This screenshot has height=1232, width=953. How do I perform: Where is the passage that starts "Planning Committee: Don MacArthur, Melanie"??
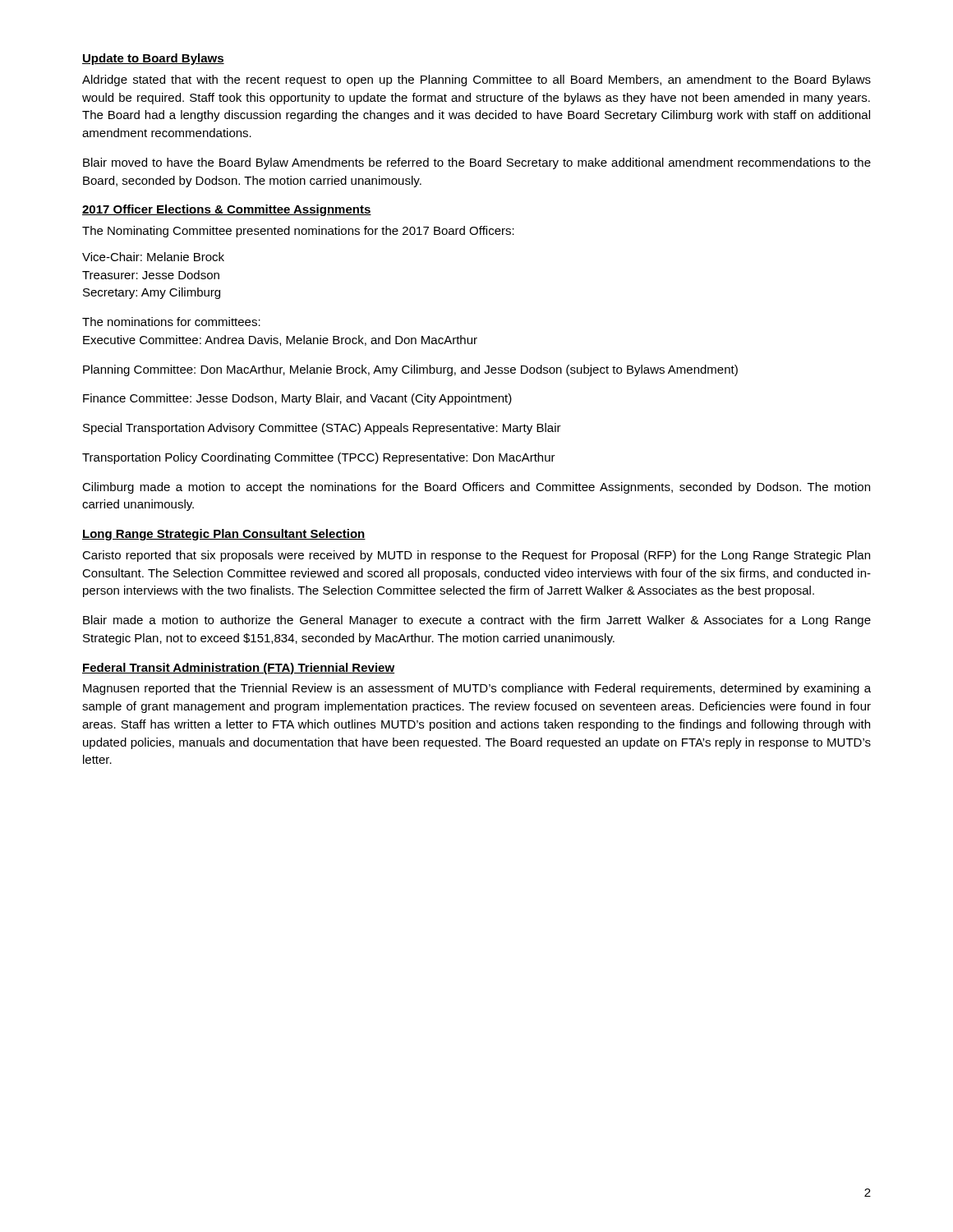(410, 369)
